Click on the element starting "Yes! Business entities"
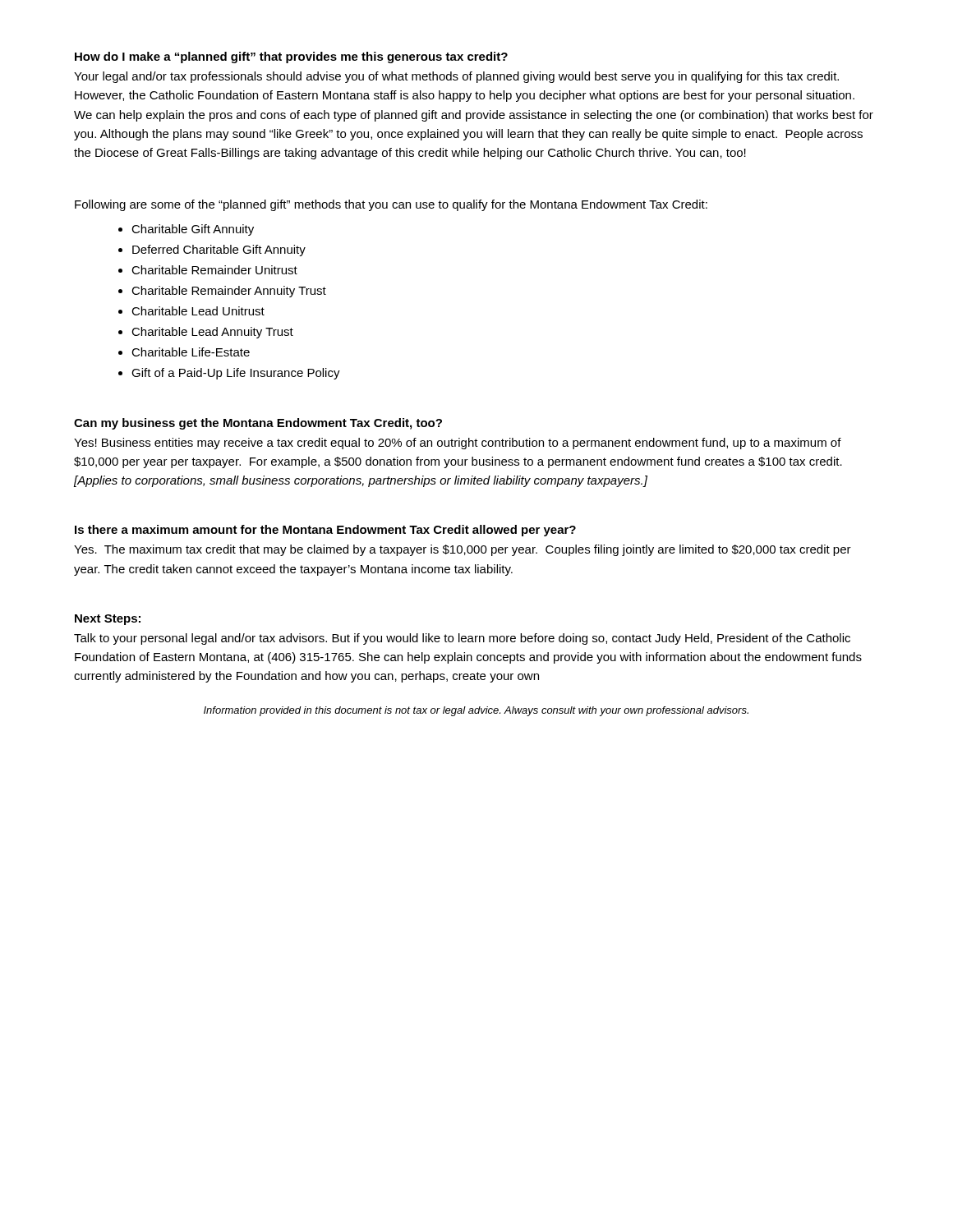The image size is (953, 1232). [458, 461]
